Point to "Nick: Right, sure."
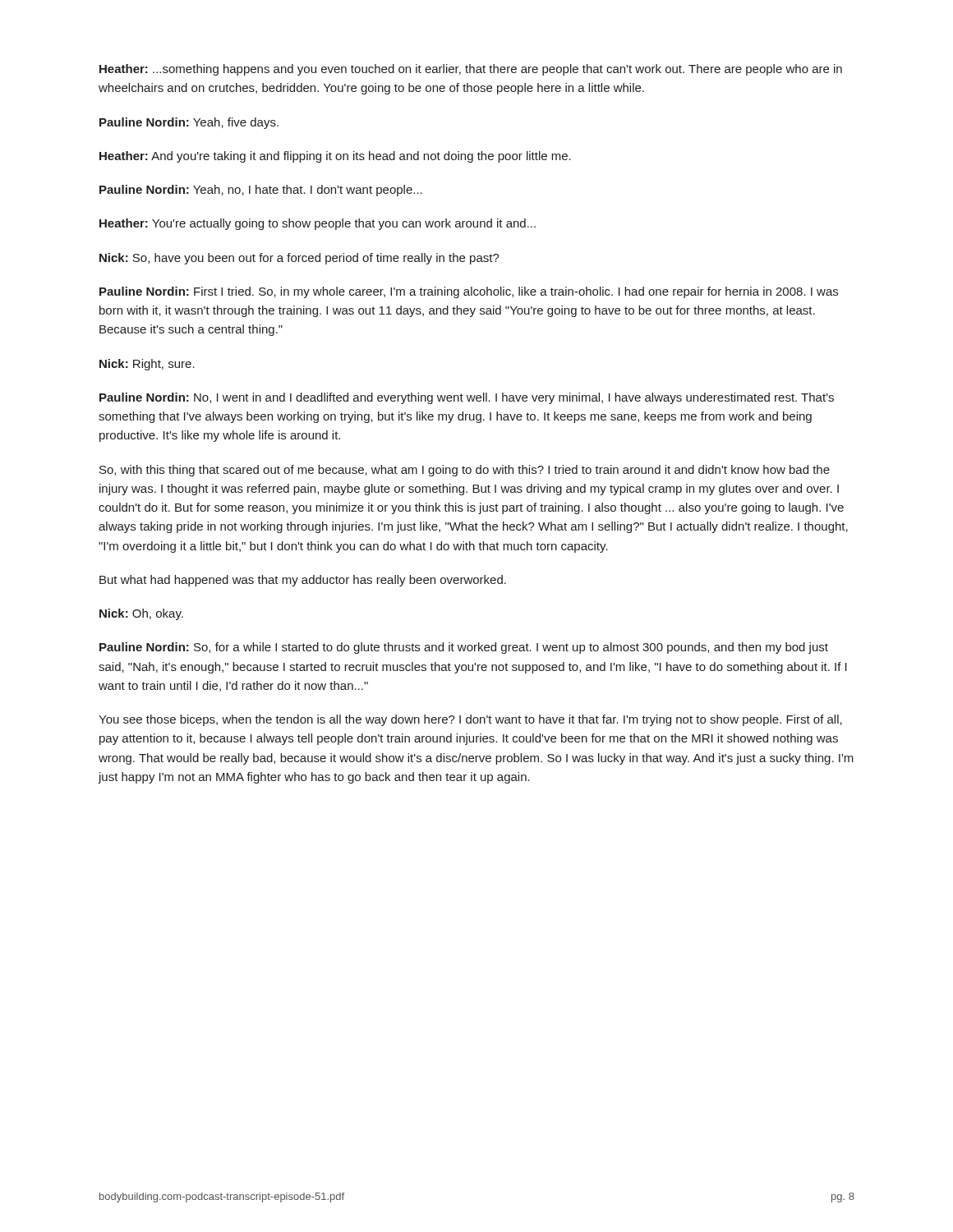The width and height of the screenshot is (953, 1232). click(147, 363)
